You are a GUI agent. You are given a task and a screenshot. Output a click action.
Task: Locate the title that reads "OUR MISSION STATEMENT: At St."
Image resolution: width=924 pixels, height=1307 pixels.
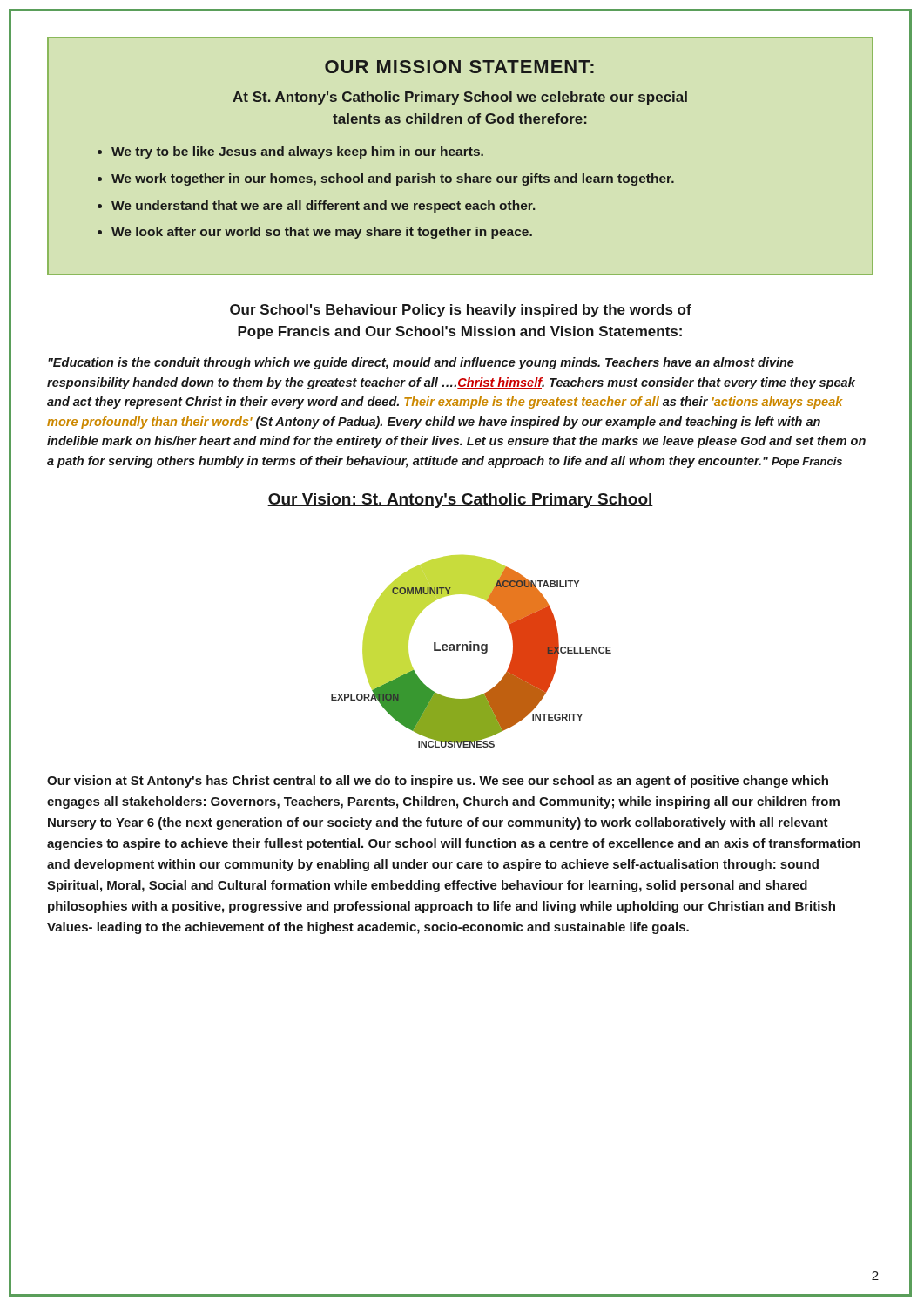(x=460, y=156)
